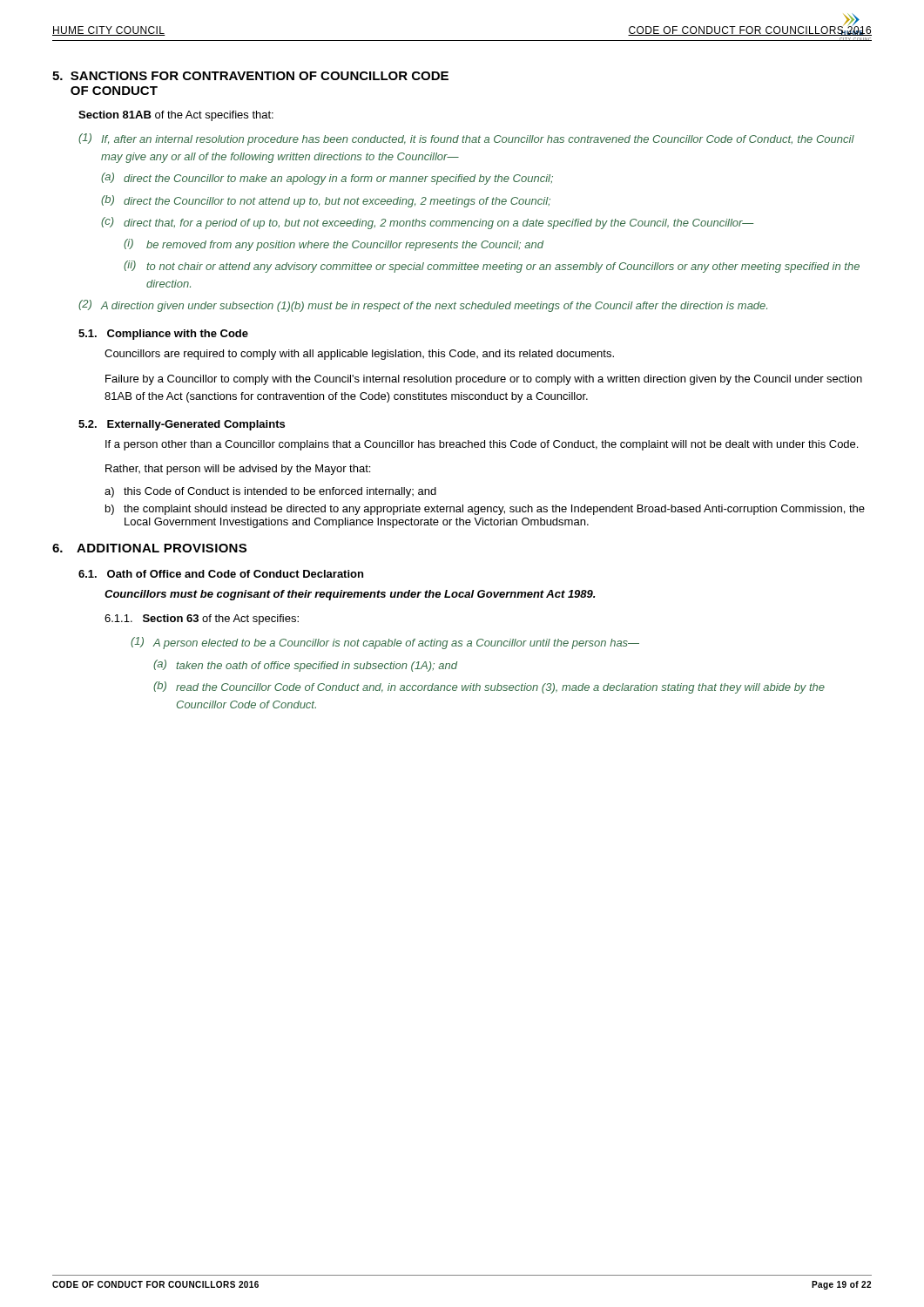Locate the block of text that opens with "(1) If, after an"
This screenshot has height=1307, width=924.
pos(475,148)
